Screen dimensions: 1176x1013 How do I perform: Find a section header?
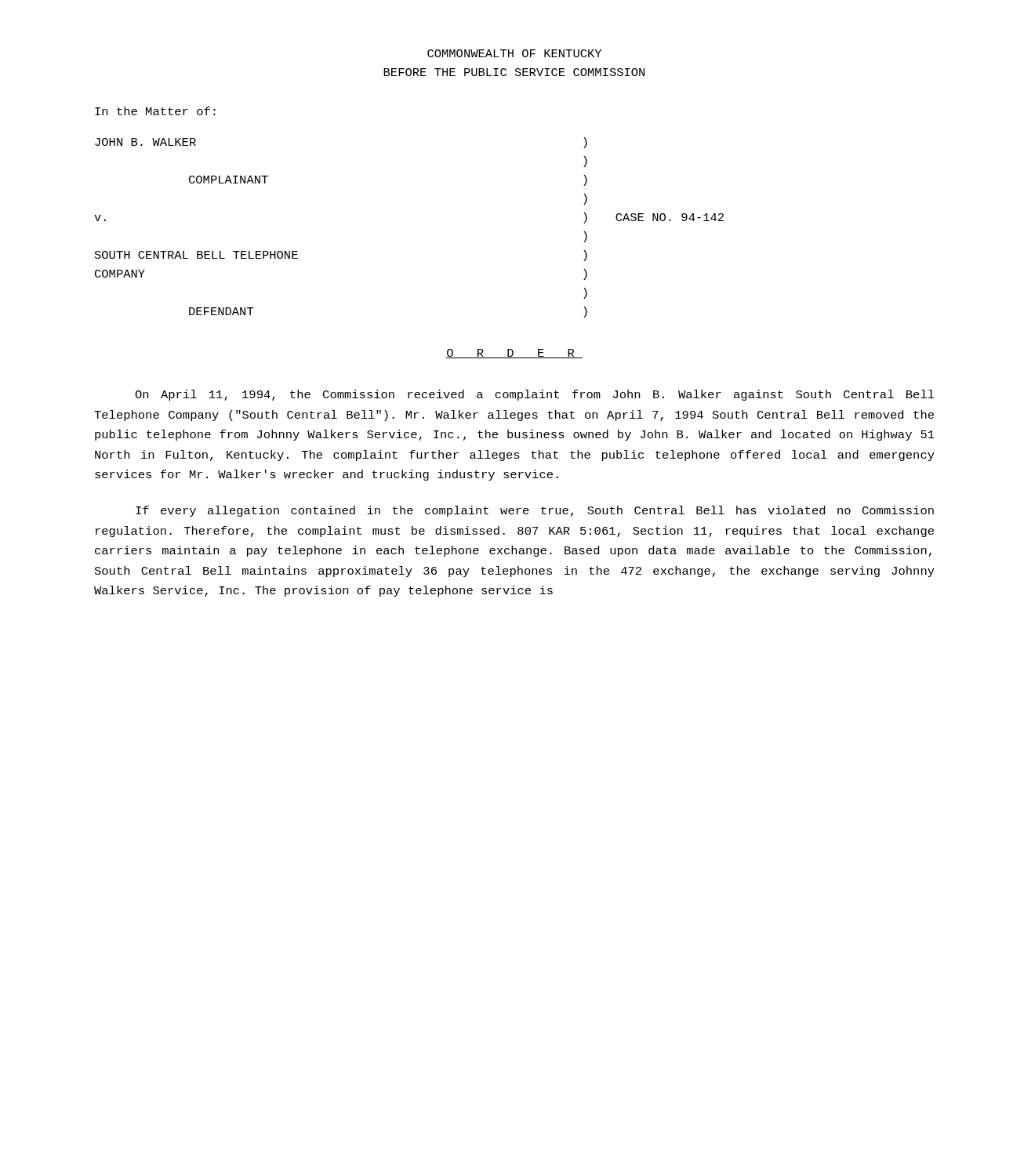514,354
